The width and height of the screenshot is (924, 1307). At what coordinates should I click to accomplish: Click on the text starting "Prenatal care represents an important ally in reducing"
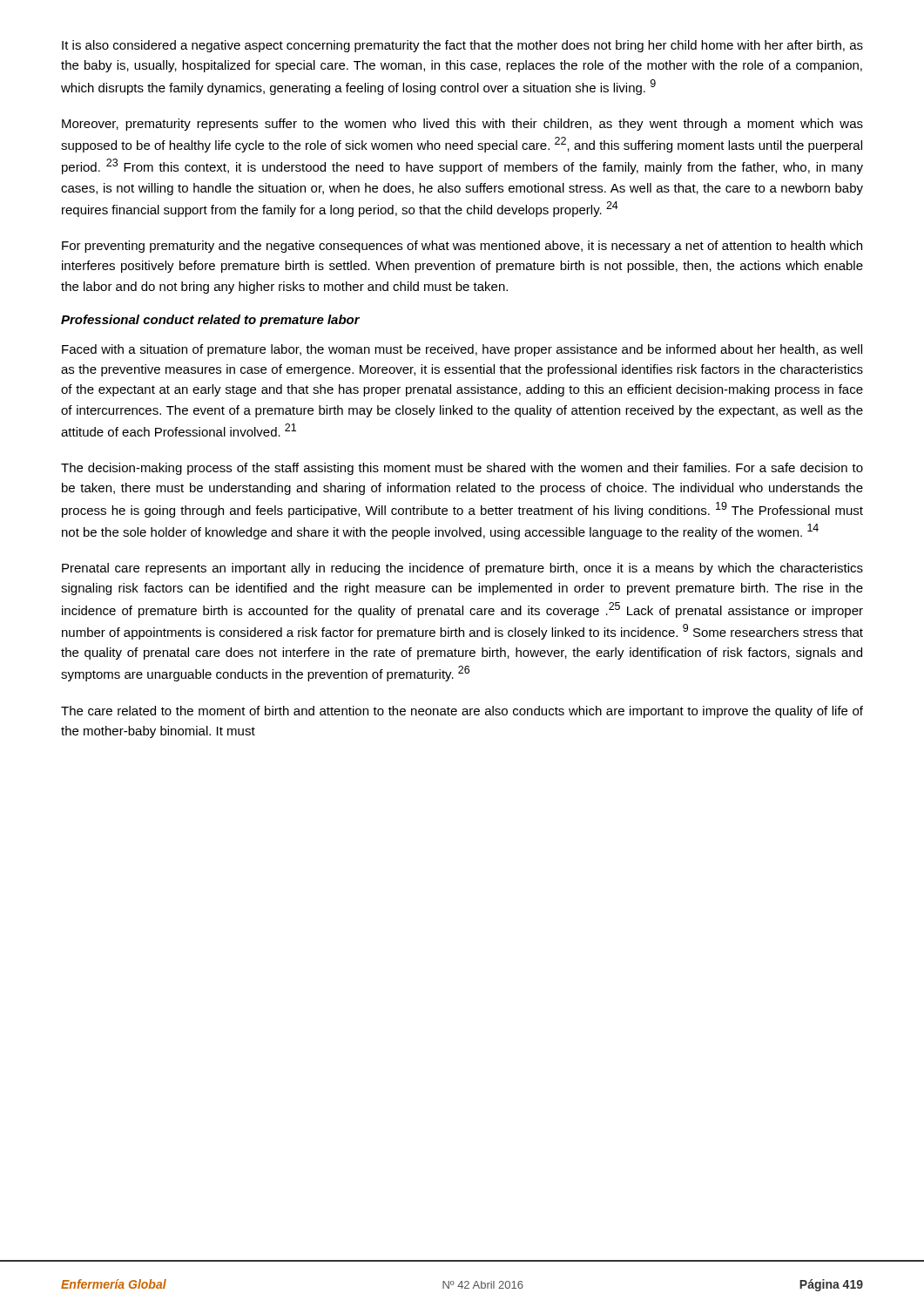[x=462, y=621]
